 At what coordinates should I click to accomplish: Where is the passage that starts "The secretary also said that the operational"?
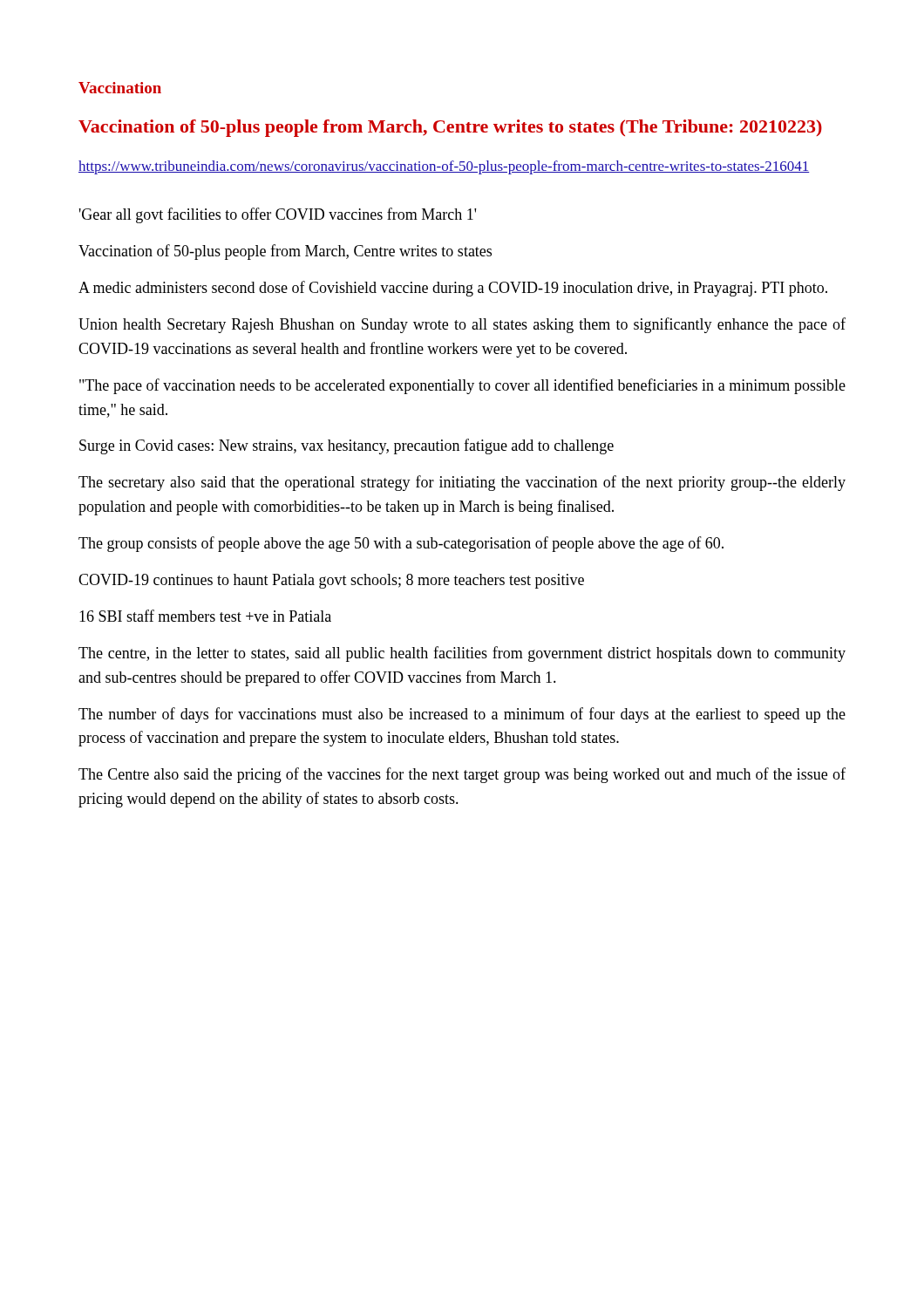pyautogui.click(x=462, y=495)
